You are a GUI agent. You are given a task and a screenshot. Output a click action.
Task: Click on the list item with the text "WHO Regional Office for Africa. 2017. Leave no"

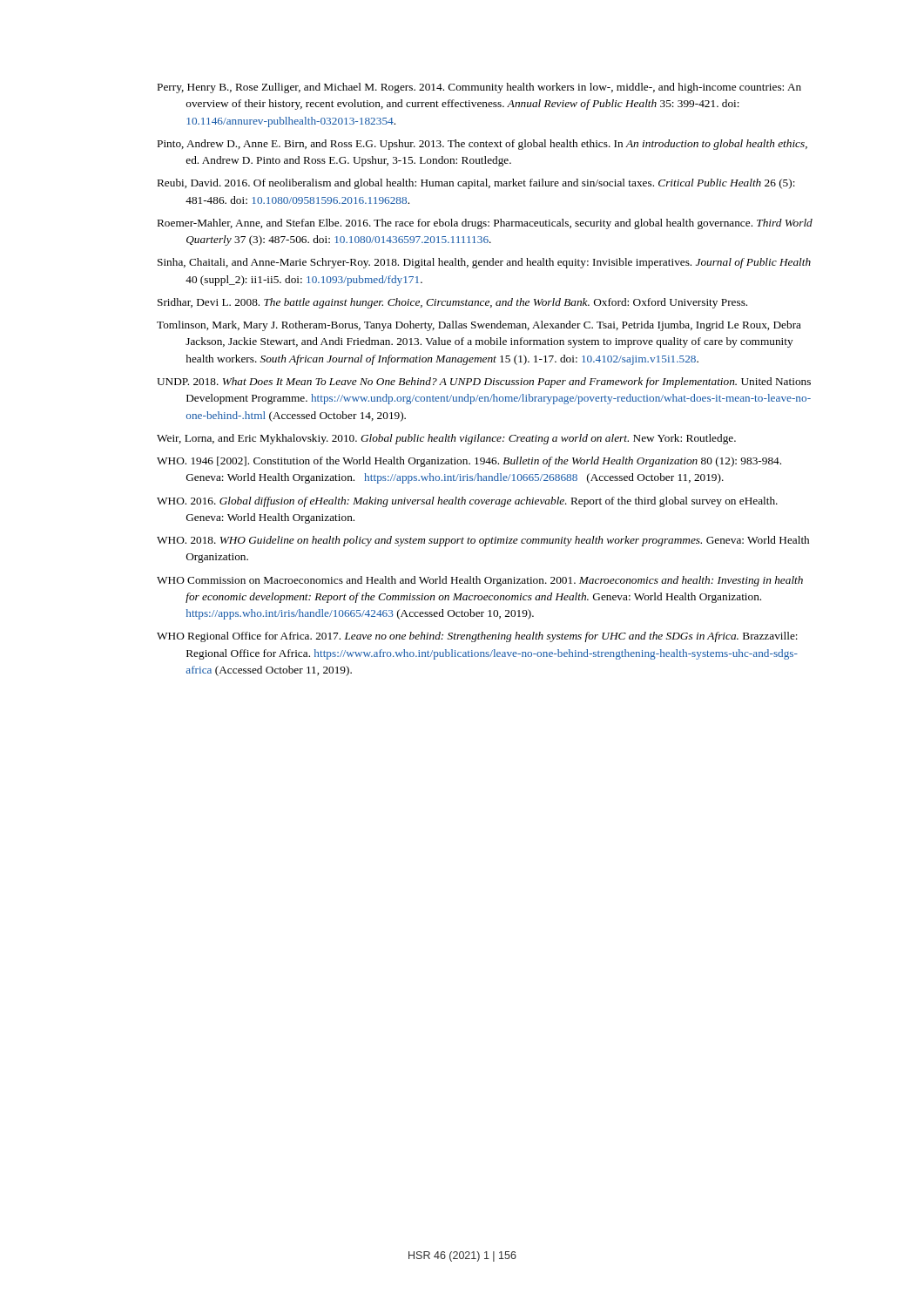pyautogui.click(x=477, y=653)
